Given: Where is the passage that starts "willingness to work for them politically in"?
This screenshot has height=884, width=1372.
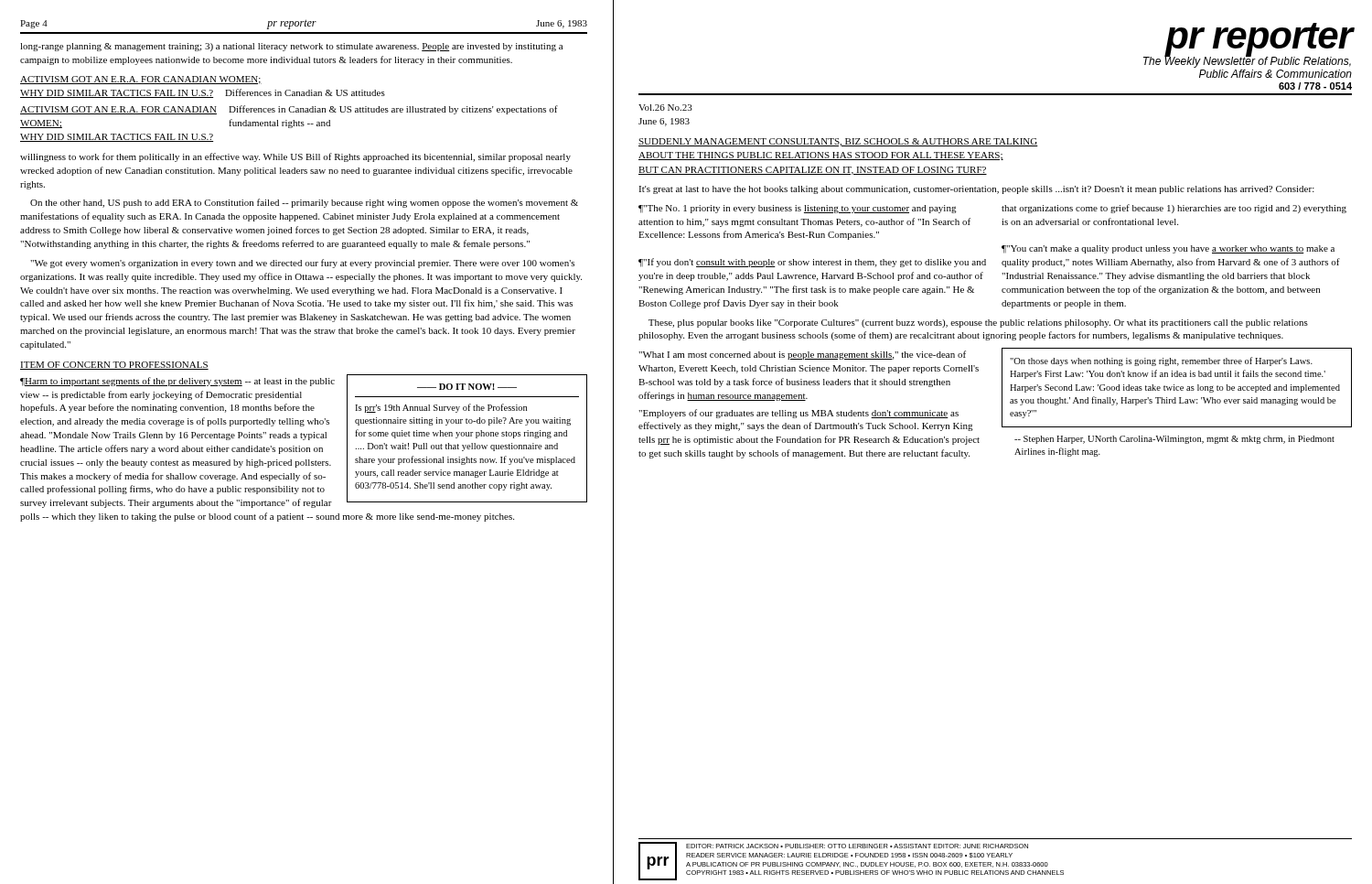Looking at the screenshot, I should [296, 170].
